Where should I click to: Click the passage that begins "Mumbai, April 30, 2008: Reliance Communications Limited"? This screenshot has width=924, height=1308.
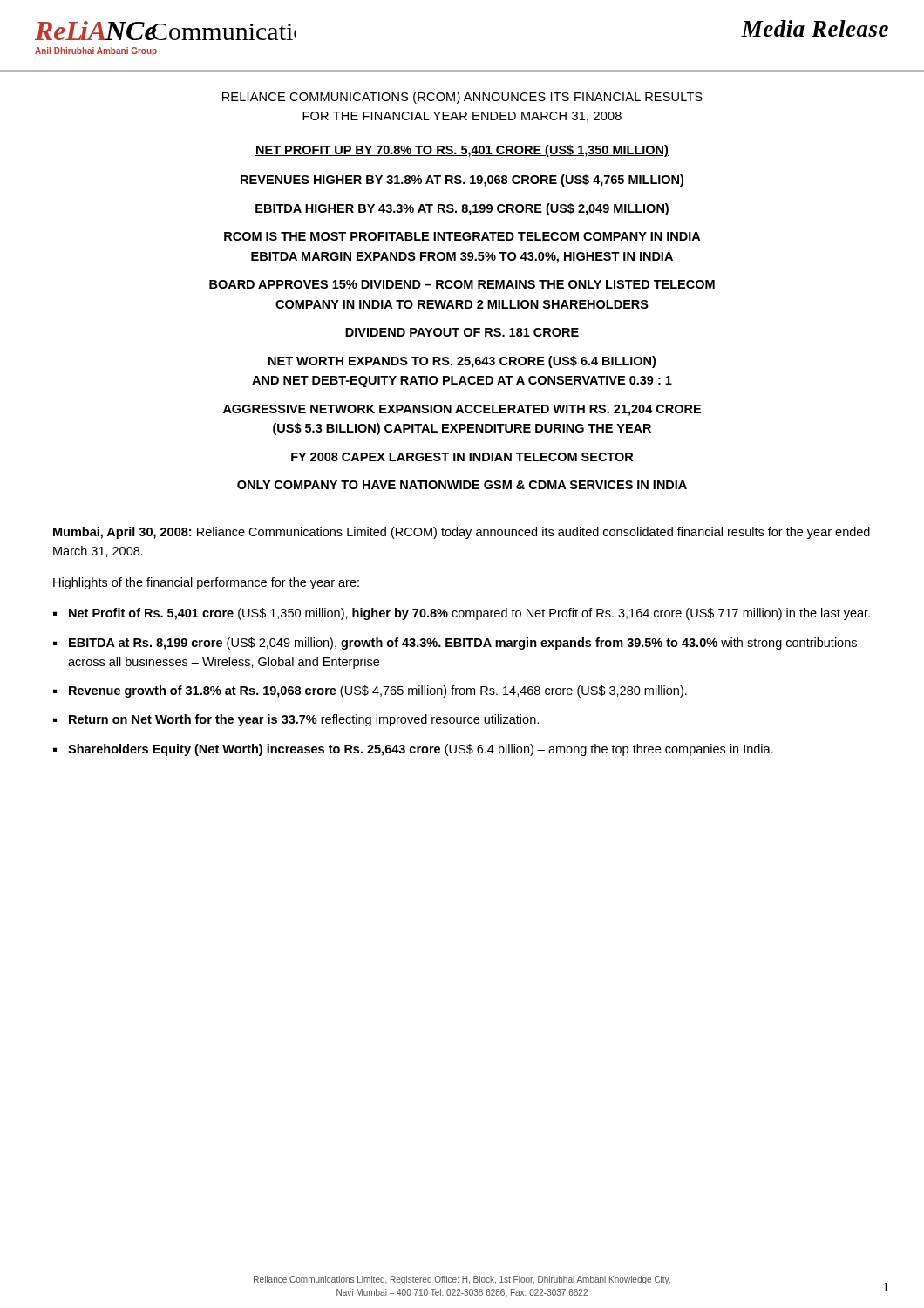click(x=461, y=541)
